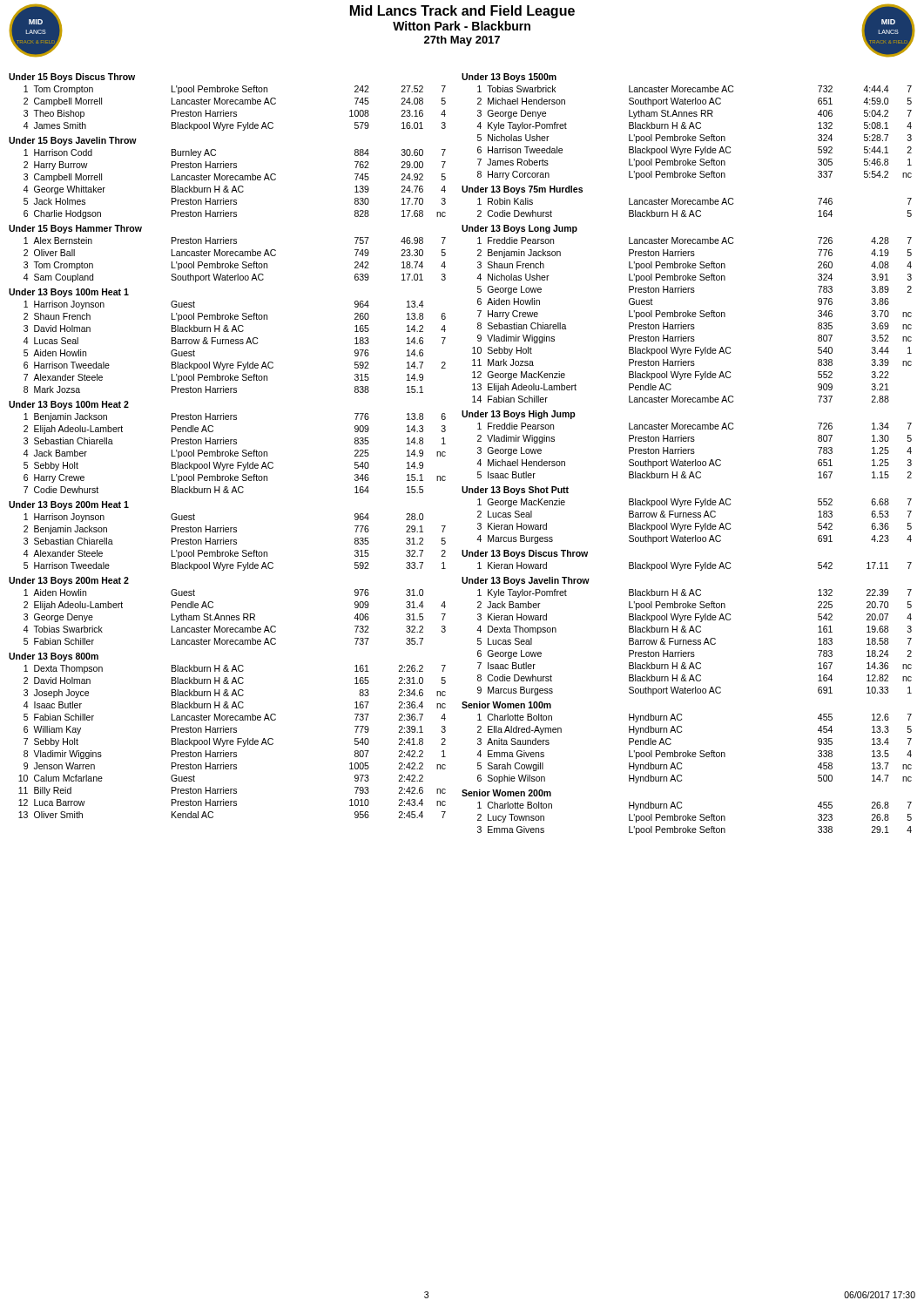Click on the table containing "Oliver Ball"
924x1307 pixels.
click(229, 259)
